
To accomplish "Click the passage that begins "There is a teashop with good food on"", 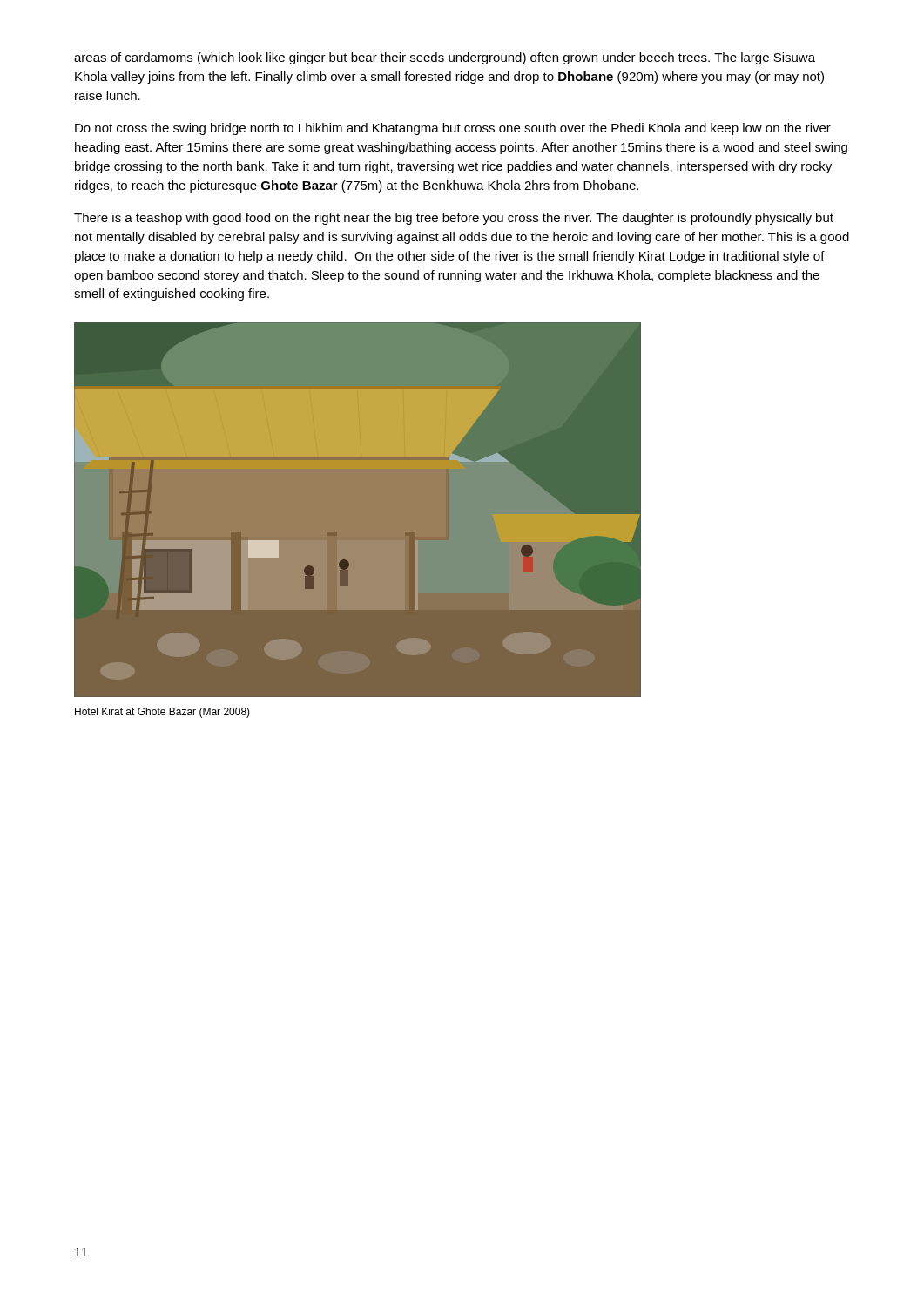I will [462, 256].
